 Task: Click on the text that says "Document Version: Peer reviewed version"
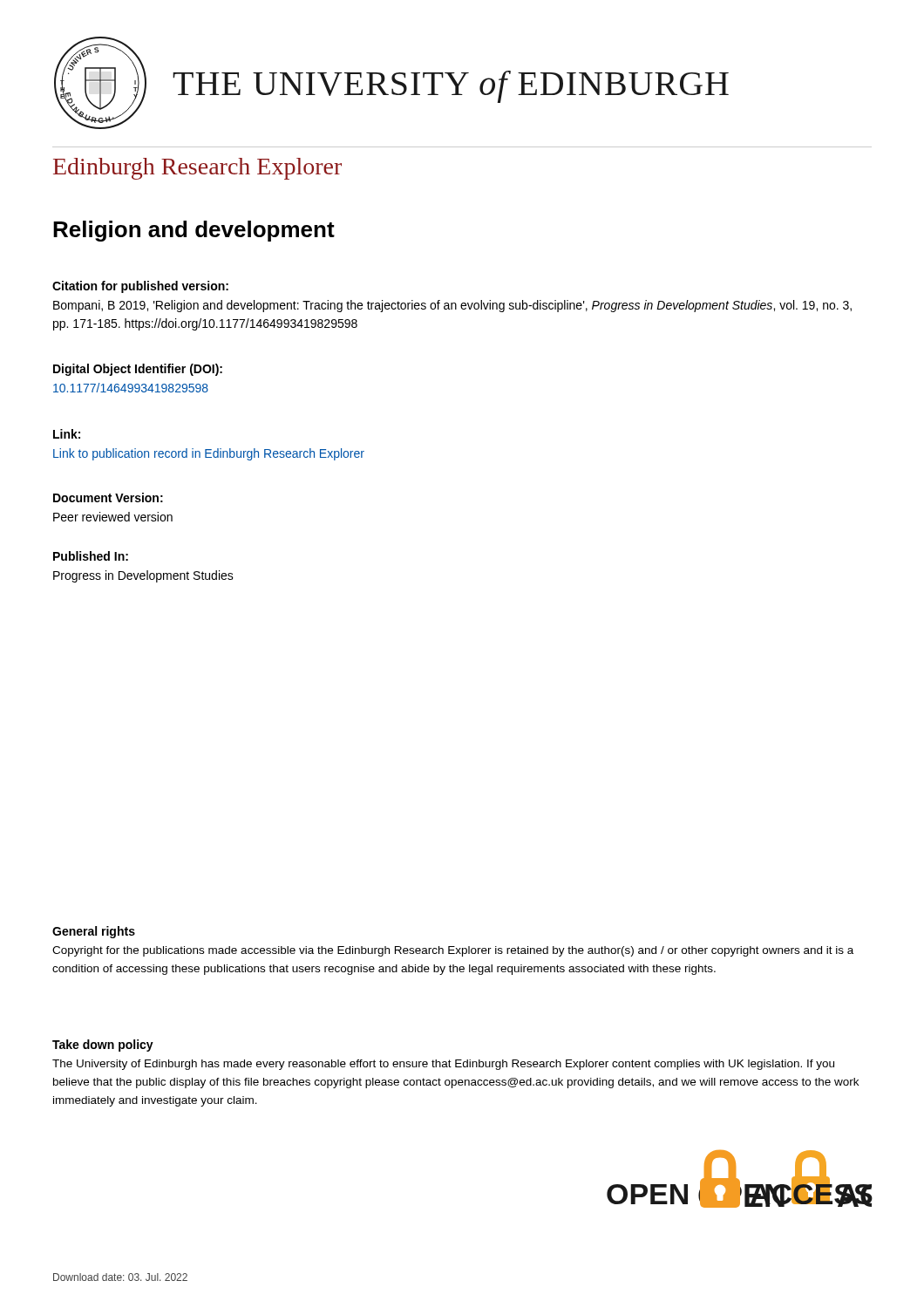tap(108, 497)
